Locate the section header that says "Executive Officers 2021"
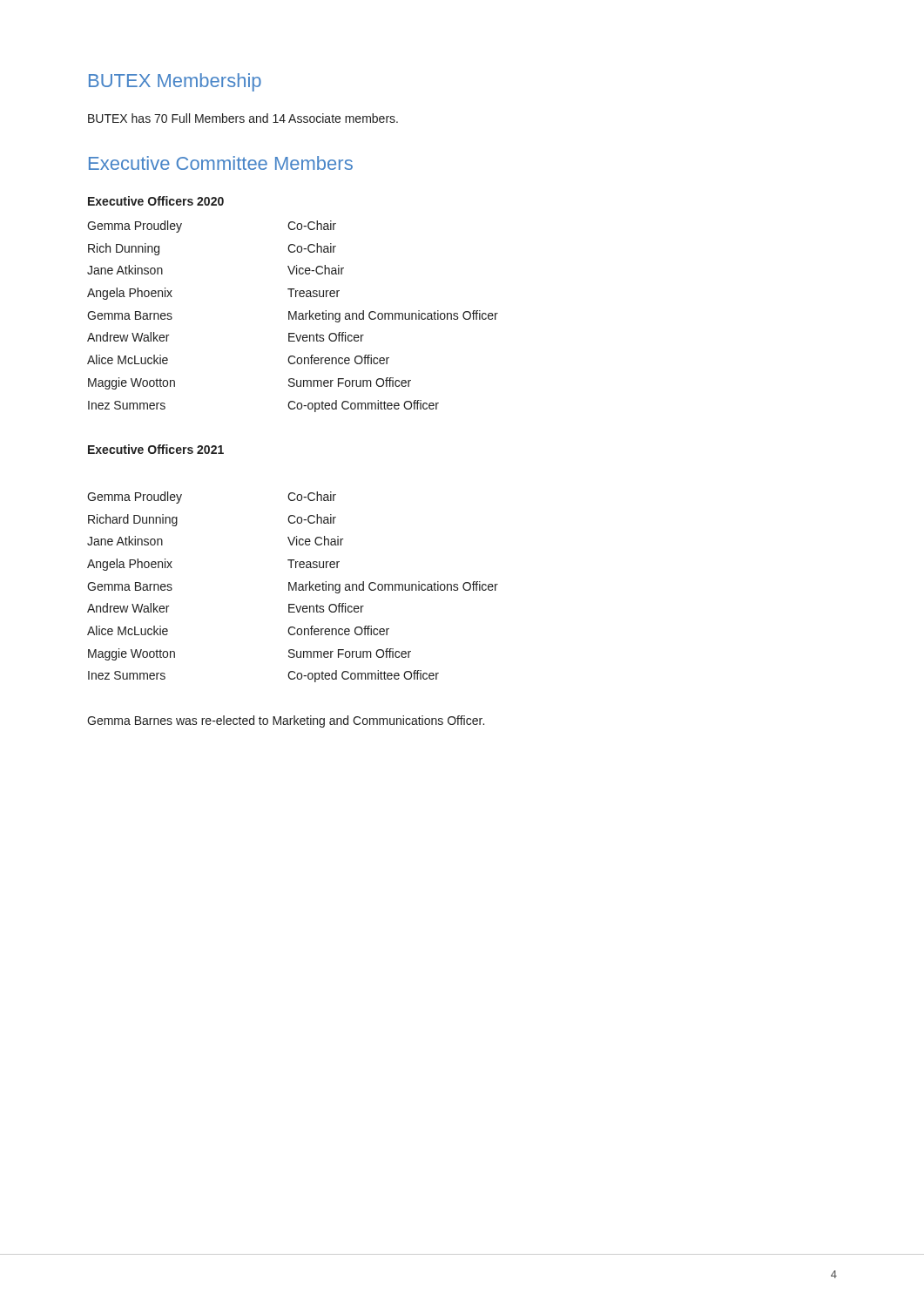This screenshot has width=924, height=1307. click(156, 450)
